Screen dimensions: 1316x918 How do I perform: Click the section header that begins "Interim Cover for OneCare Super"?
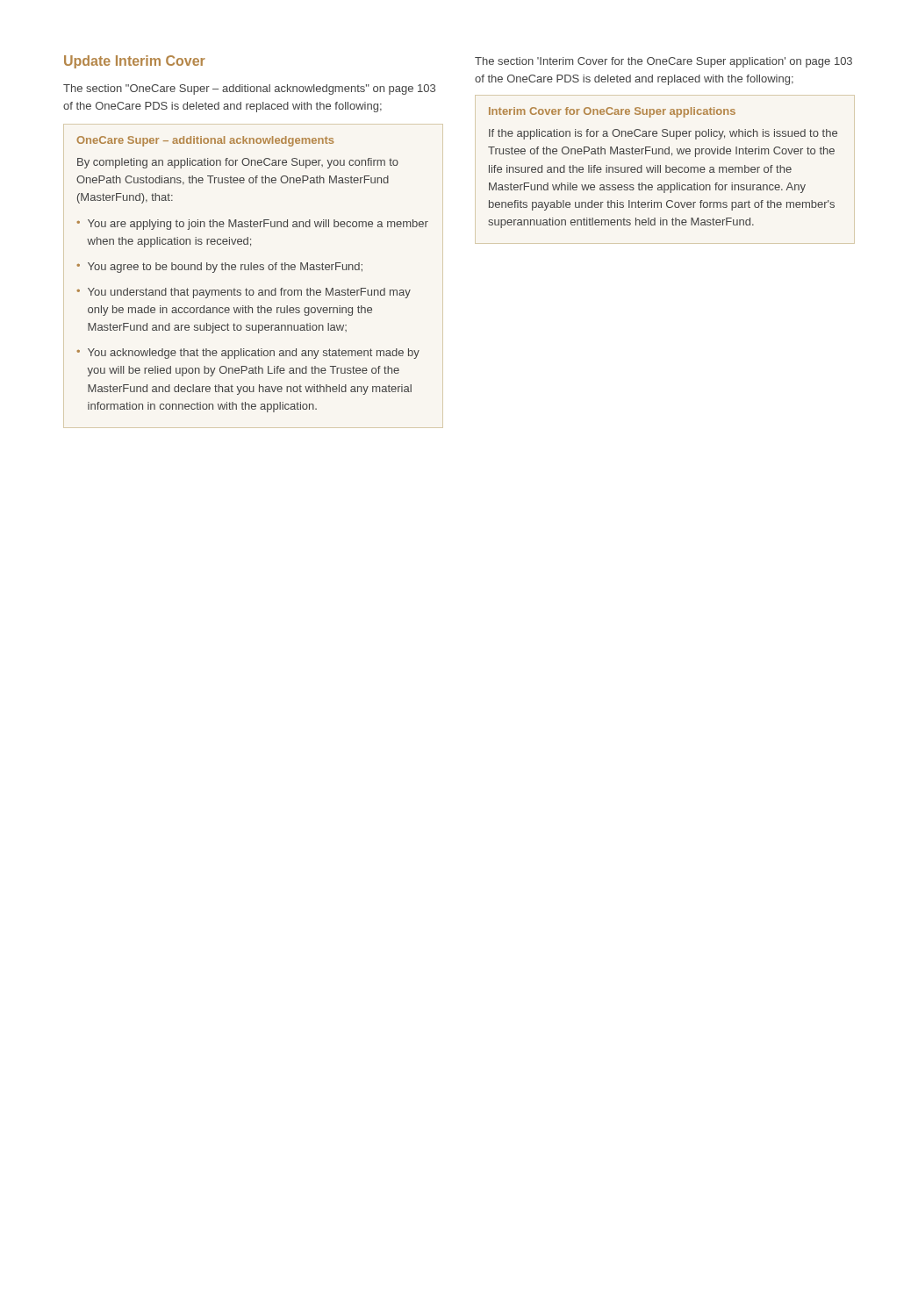pyautogui.click(x=665, y=111)
